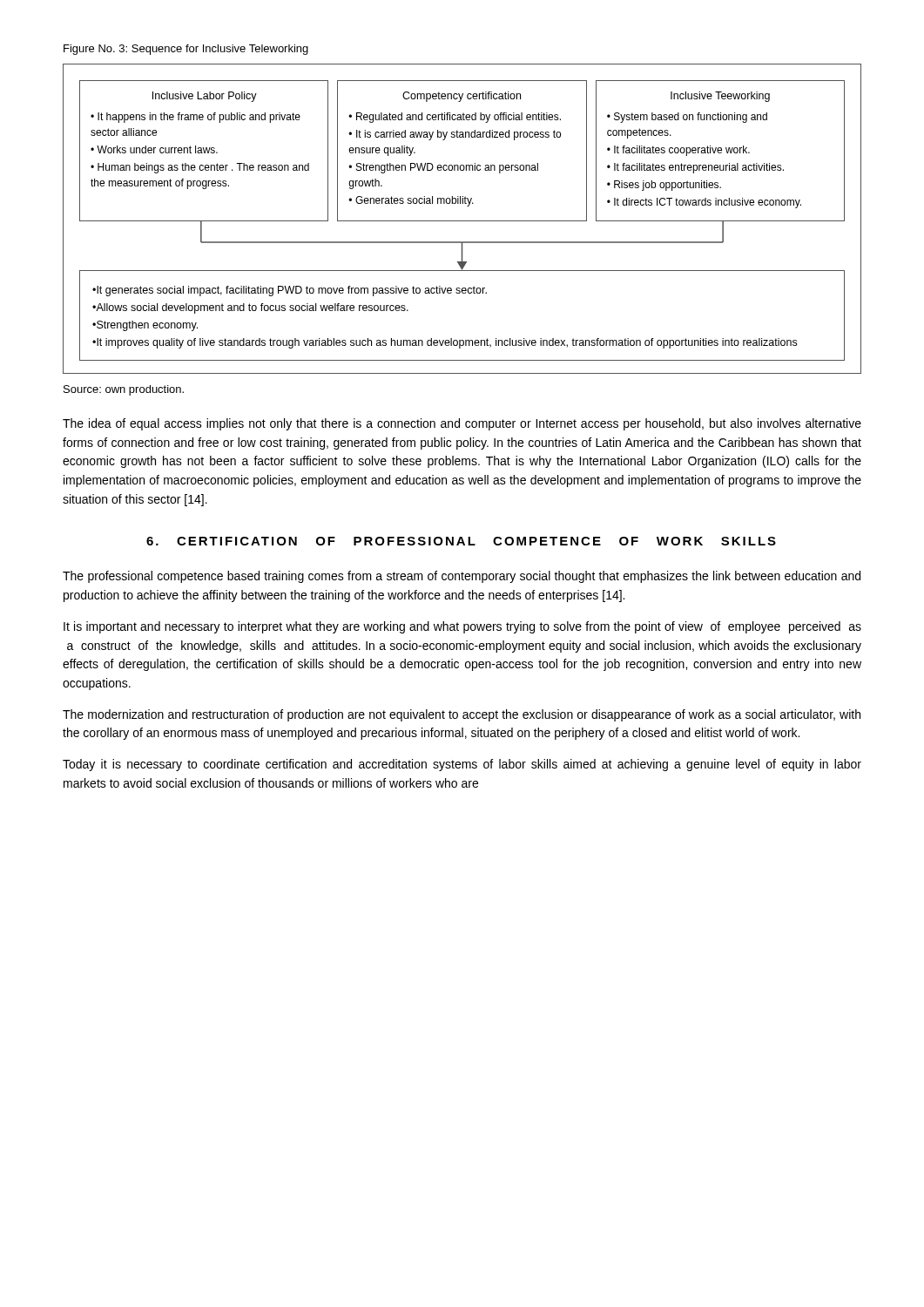The image size is (924, 1307).
Task: Locate the text block starting "The modernization and restructuration of production are"
Action: tap(462, 724)
